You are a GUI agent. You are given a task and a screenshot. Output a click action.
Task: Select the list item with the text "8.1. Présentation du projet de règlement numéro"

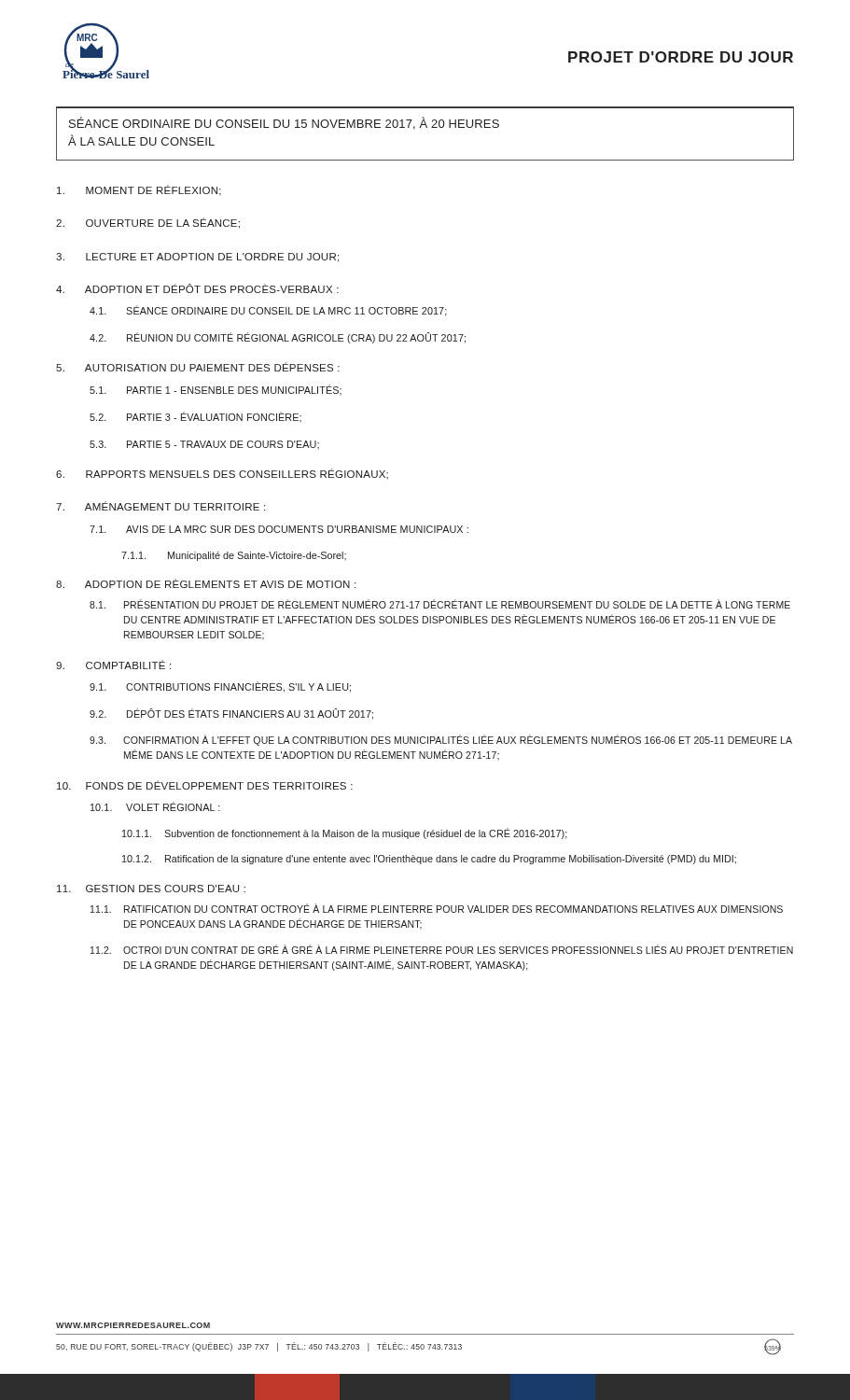click(442, 621)
